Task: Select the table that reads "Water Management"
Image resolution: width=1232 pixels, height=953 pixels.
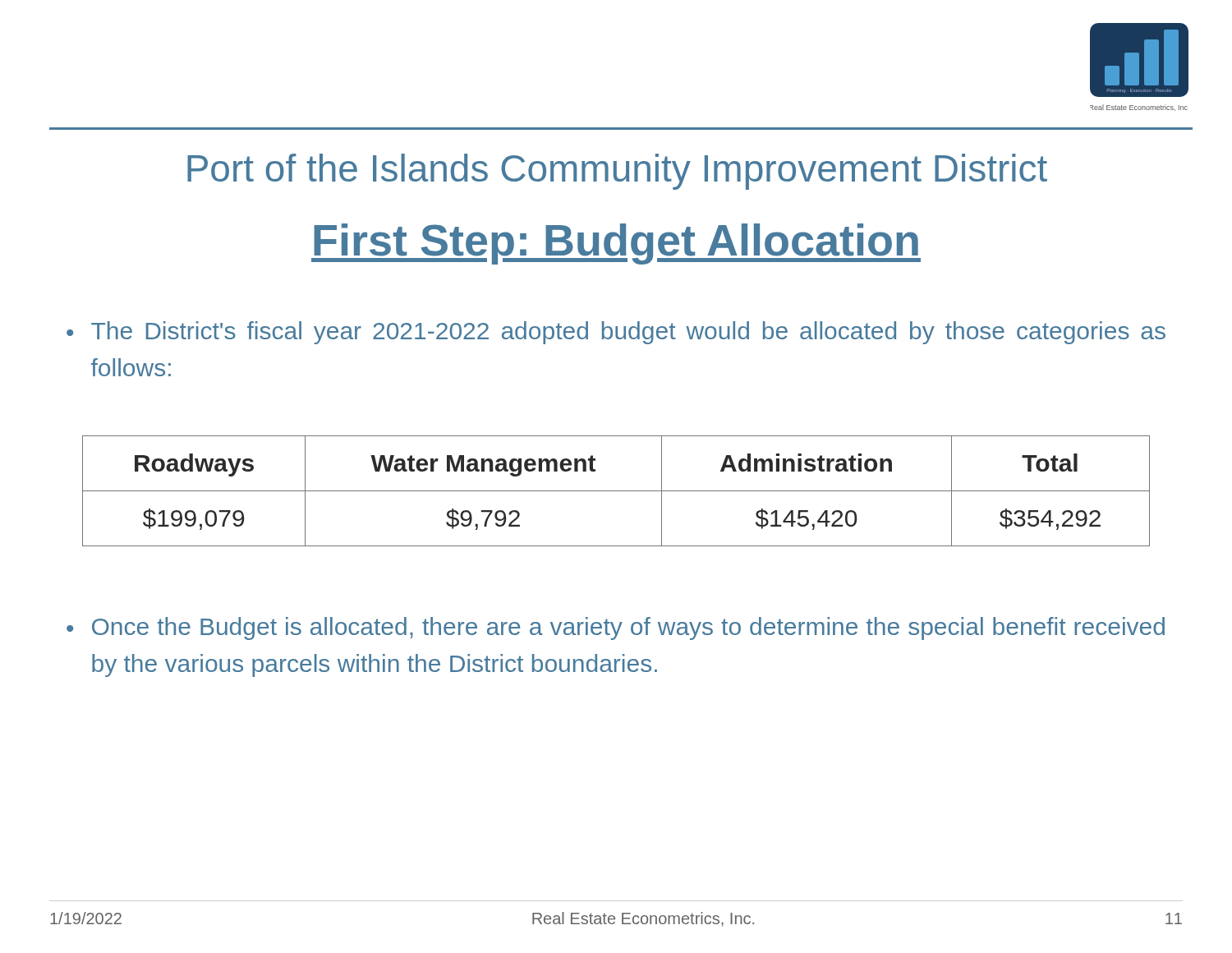Action: [616, 491]
